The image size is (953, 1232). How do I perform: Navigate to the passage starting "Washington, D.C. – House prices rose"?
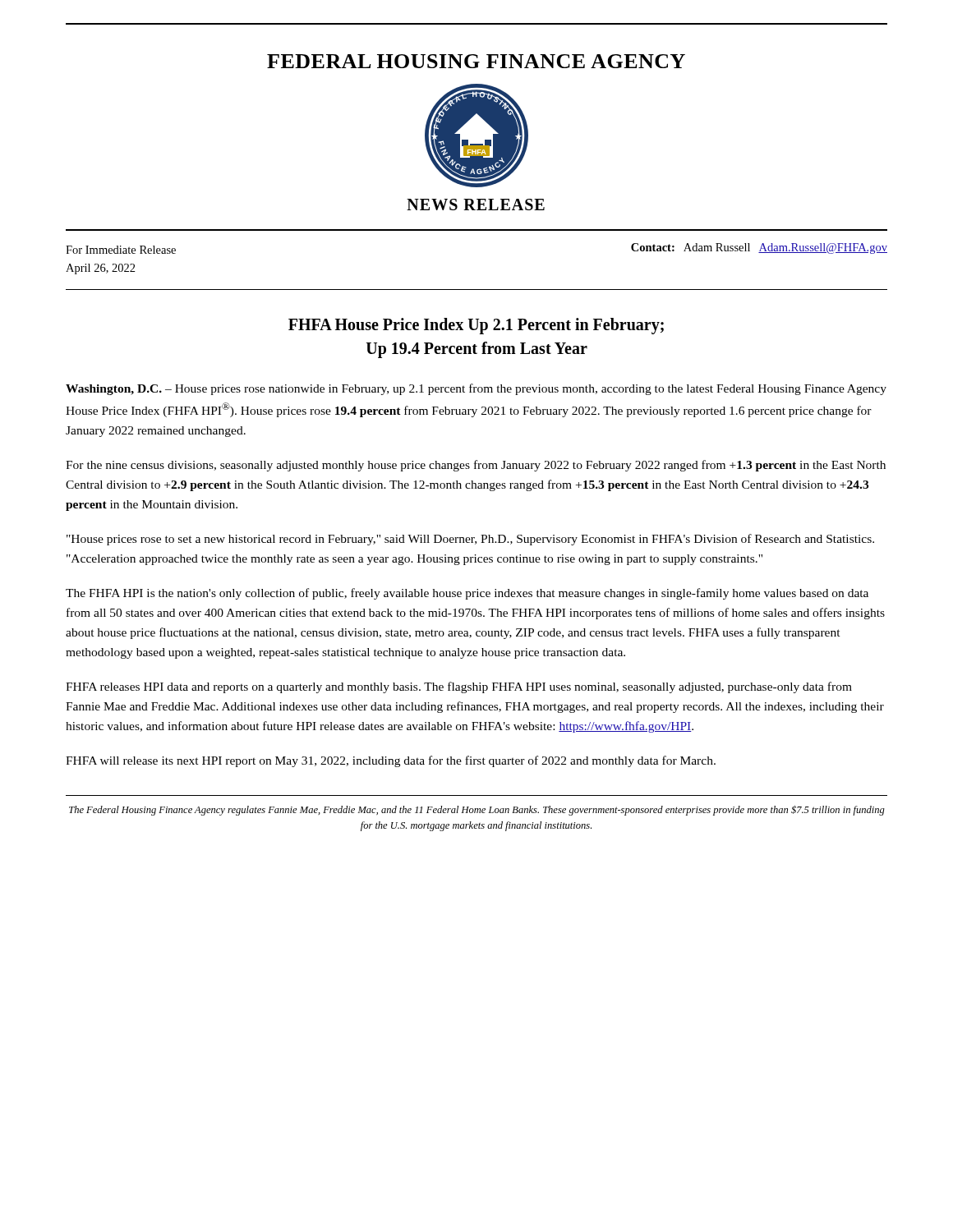[x=476, y=409]
